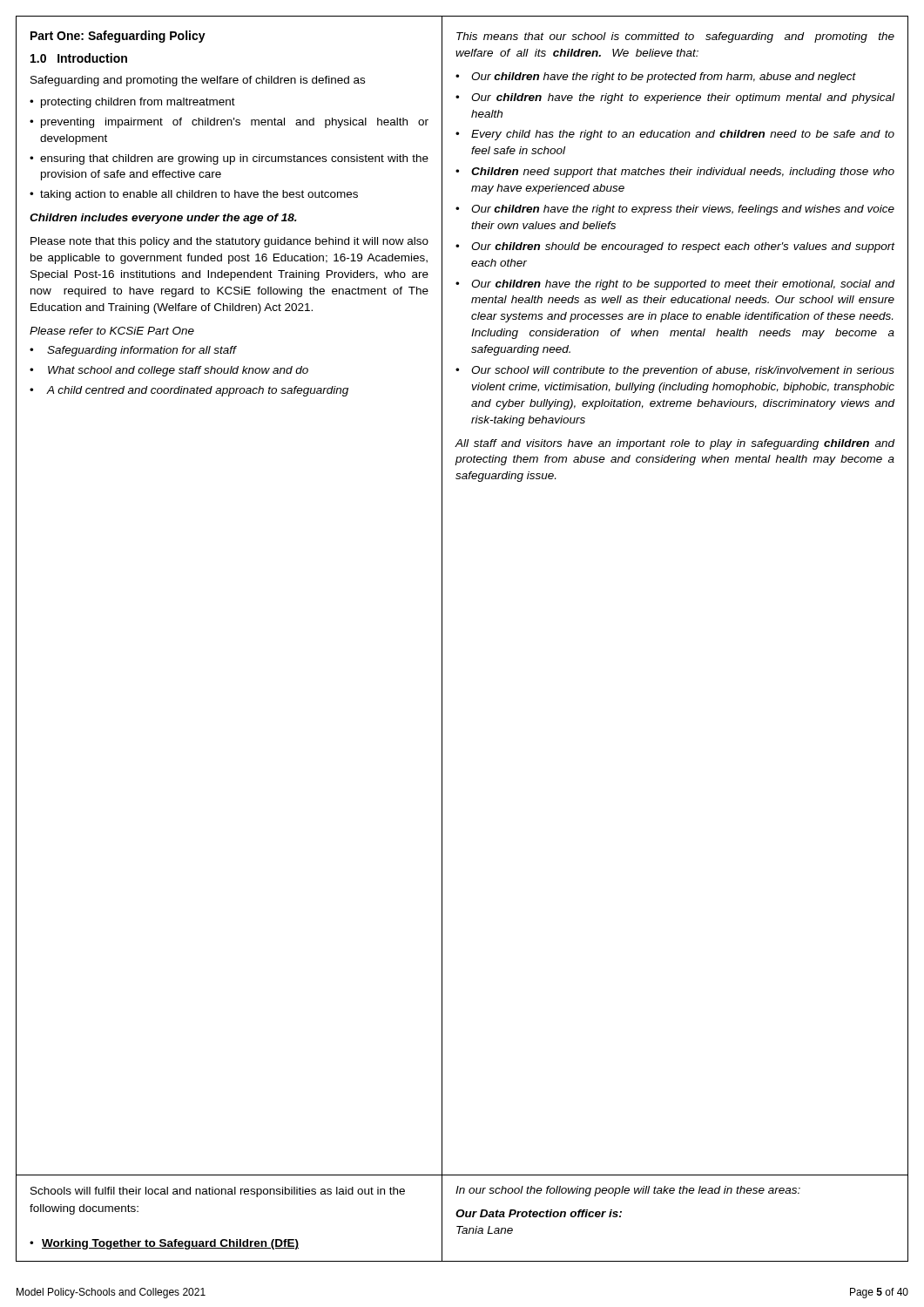Find the section header with the text "1.0 Introduction"
Image resolution: width=924 pixels, height=1307 pixels.
[x=79, y=58]
